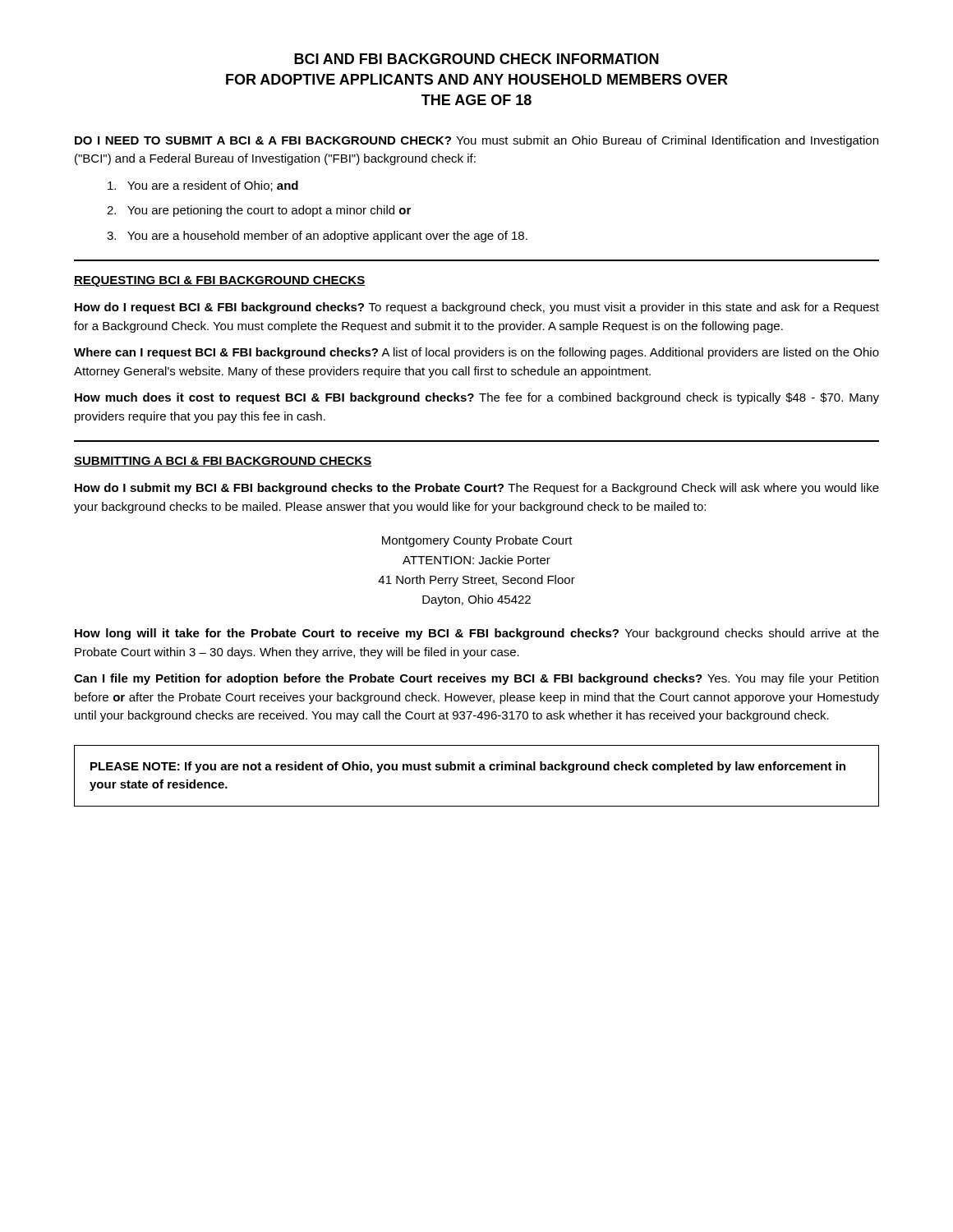Find the block on this page that starts "PLEASE NOTE: If you are"

468,775
